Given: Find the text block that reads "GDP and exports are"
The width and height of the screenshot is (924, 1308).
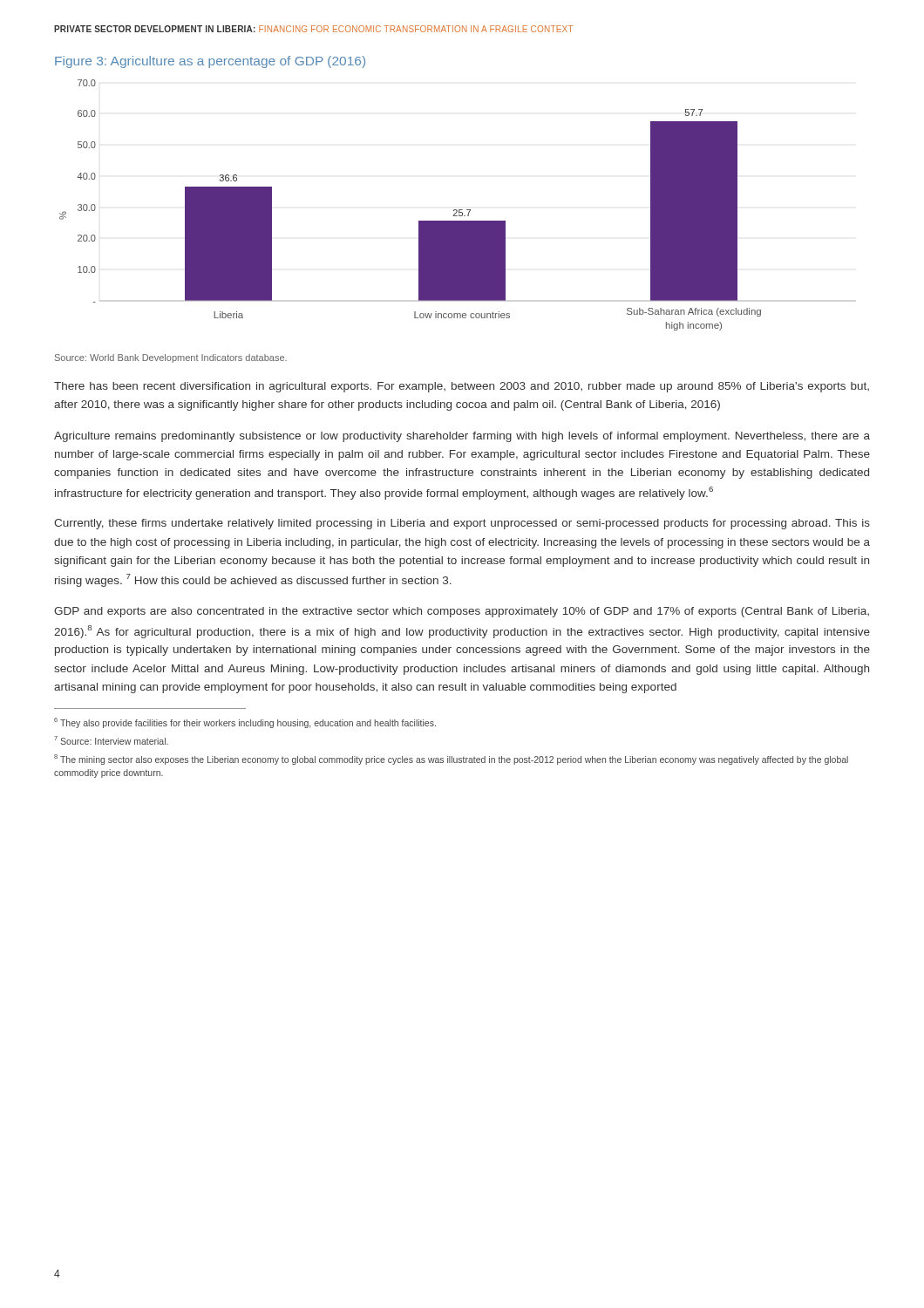Looking at the screenshot, I should tap(462, 649).
